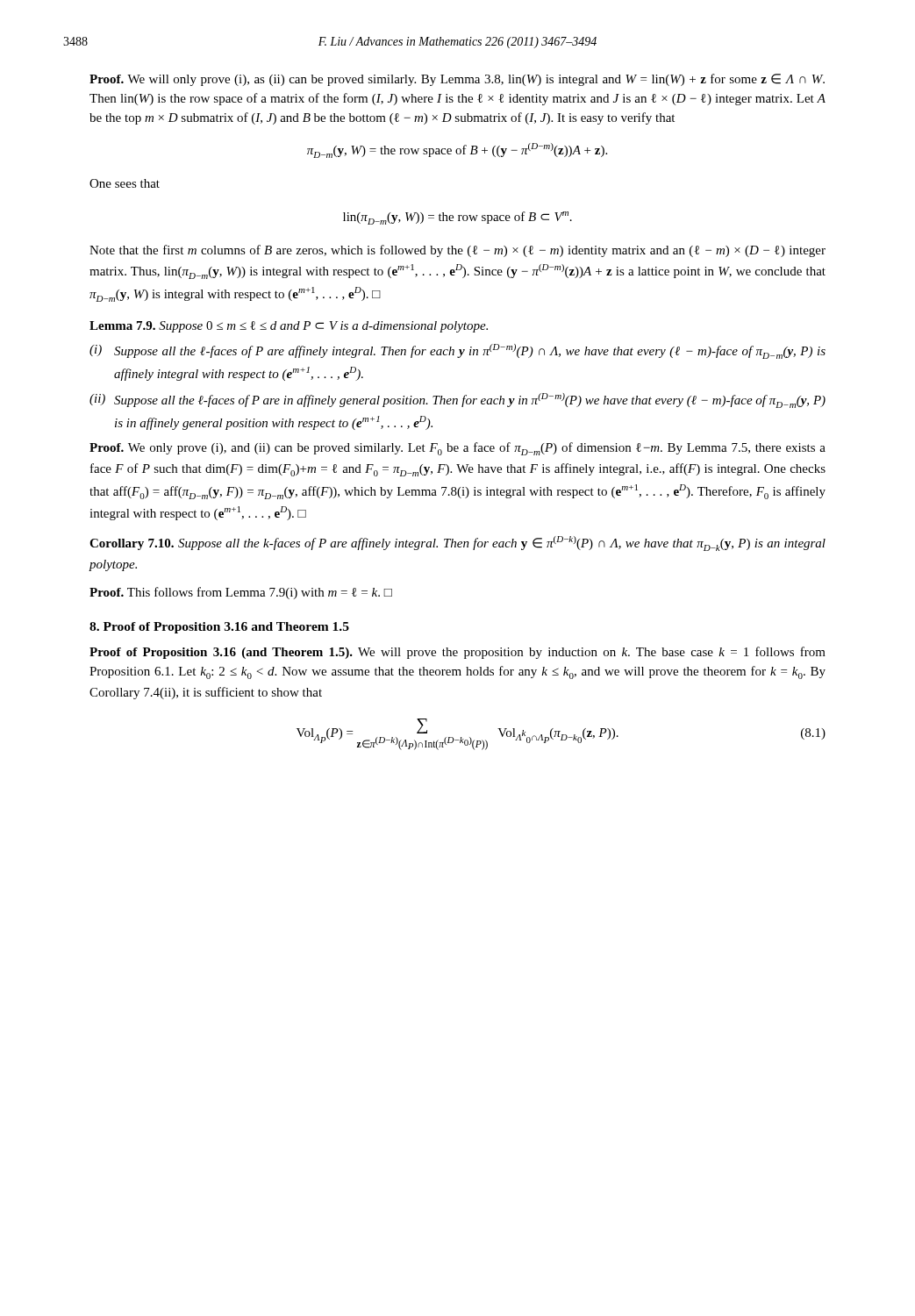The width and height of the screenshot is (915, 1316).
Task: Locate the section header that says "Lemma 7.9. Suppose 0 ≤ m ≤"
Action: 458,326
